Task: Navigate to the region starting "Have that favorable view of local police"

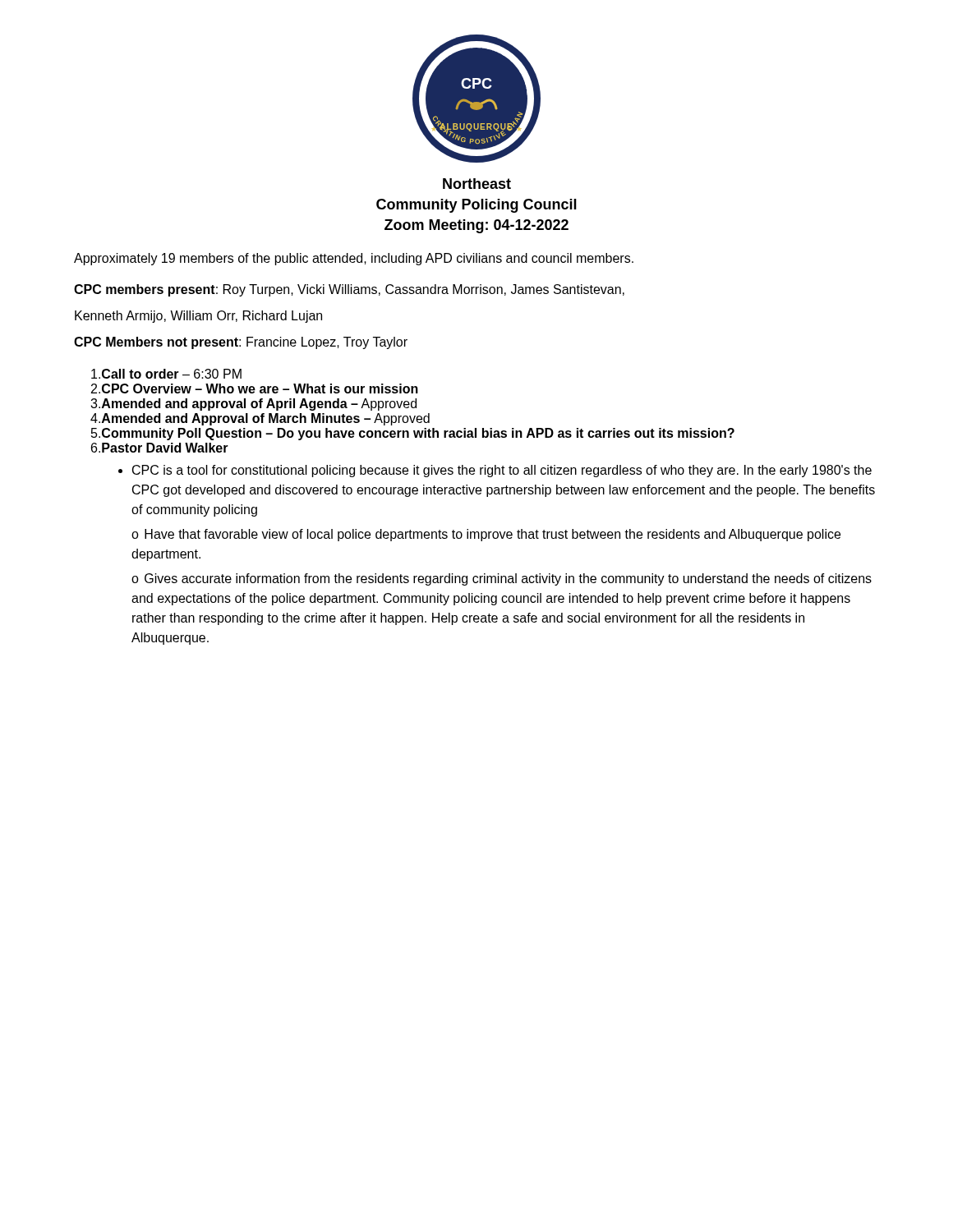Action: [x=505, y=545]
